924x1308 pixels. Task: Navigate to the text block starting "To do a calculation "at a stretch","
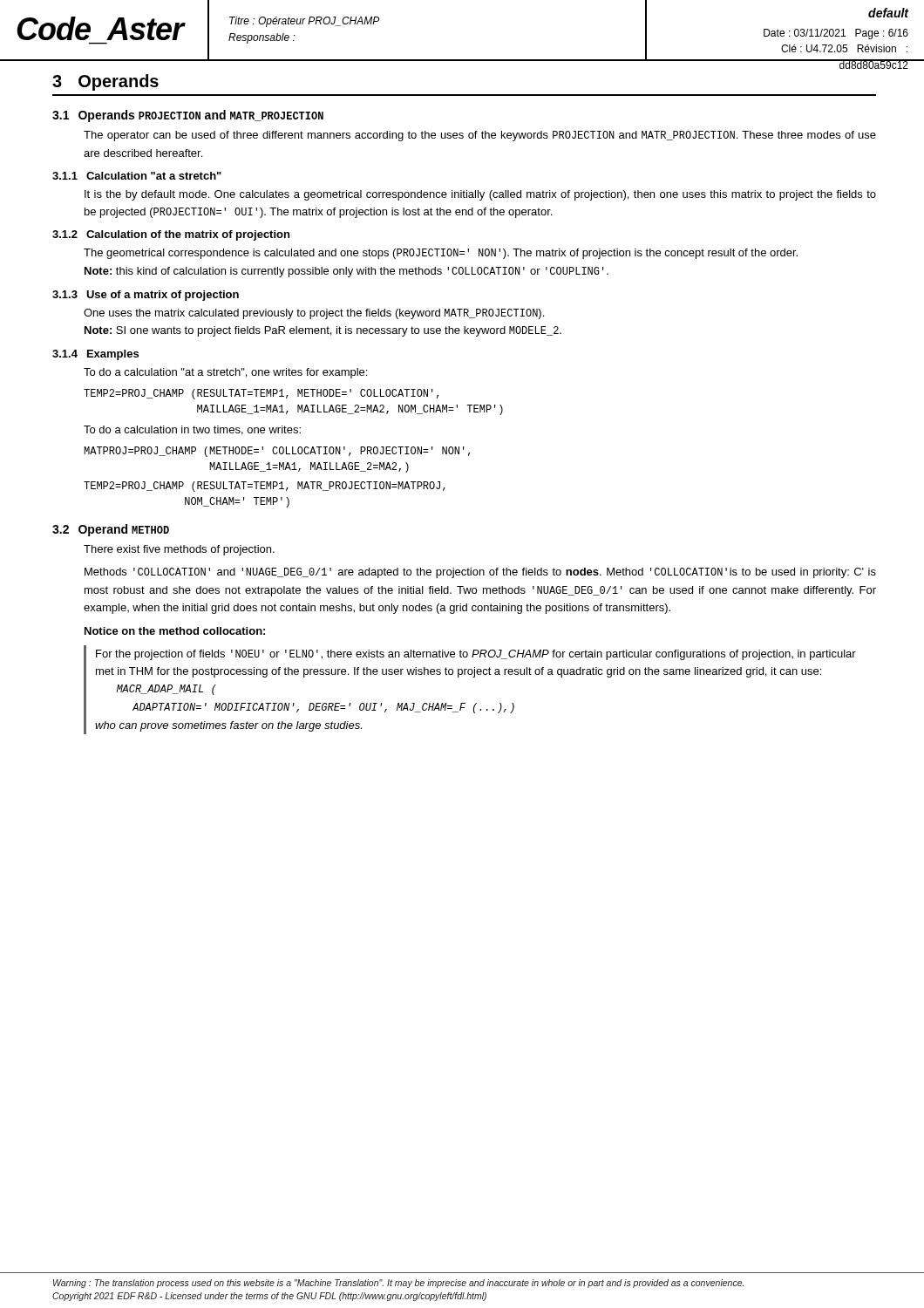[226, 372]
